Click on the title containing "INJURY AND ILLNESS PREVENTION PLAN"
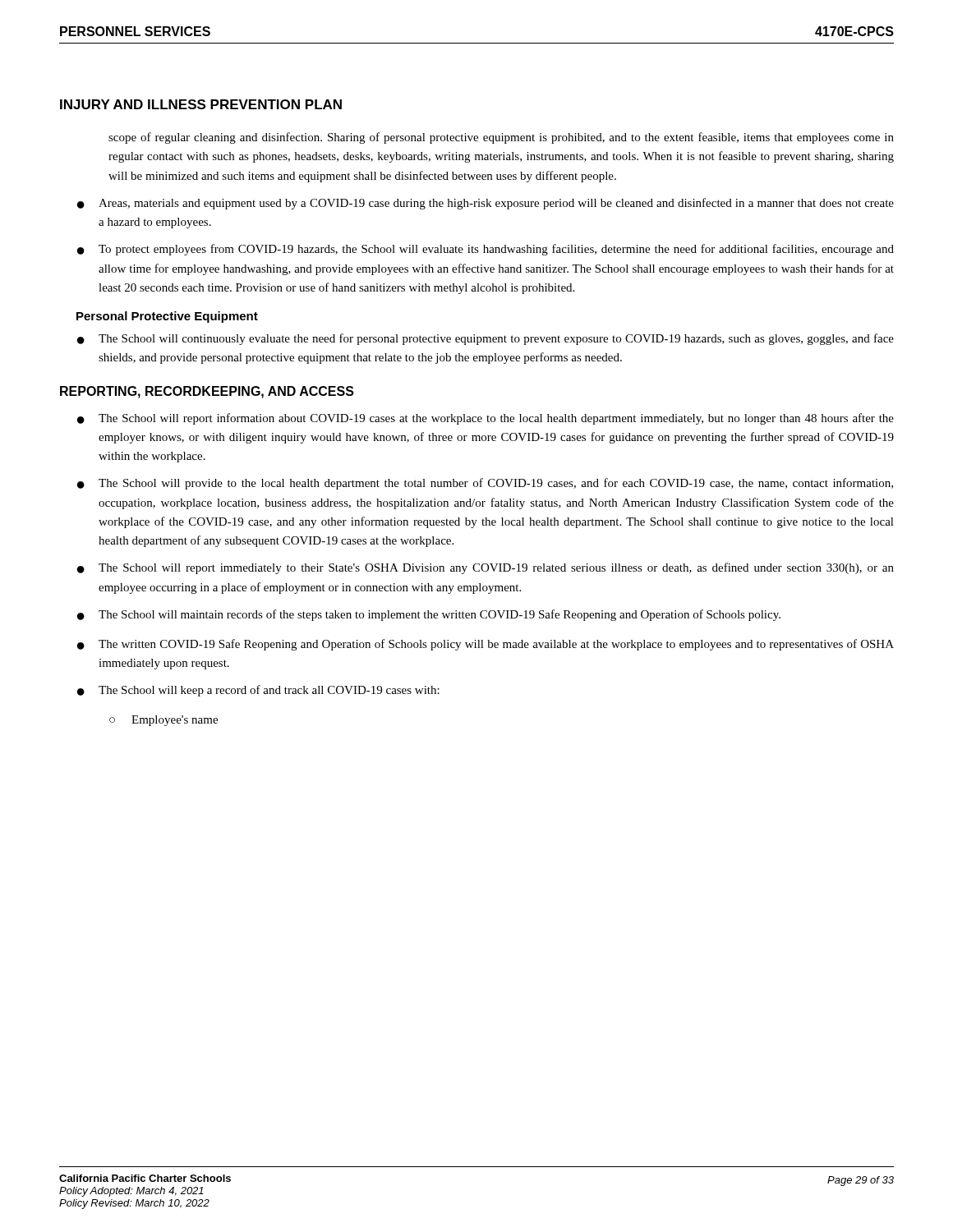Viewport: 953px width, 1232px height. [x=201, y=105]
